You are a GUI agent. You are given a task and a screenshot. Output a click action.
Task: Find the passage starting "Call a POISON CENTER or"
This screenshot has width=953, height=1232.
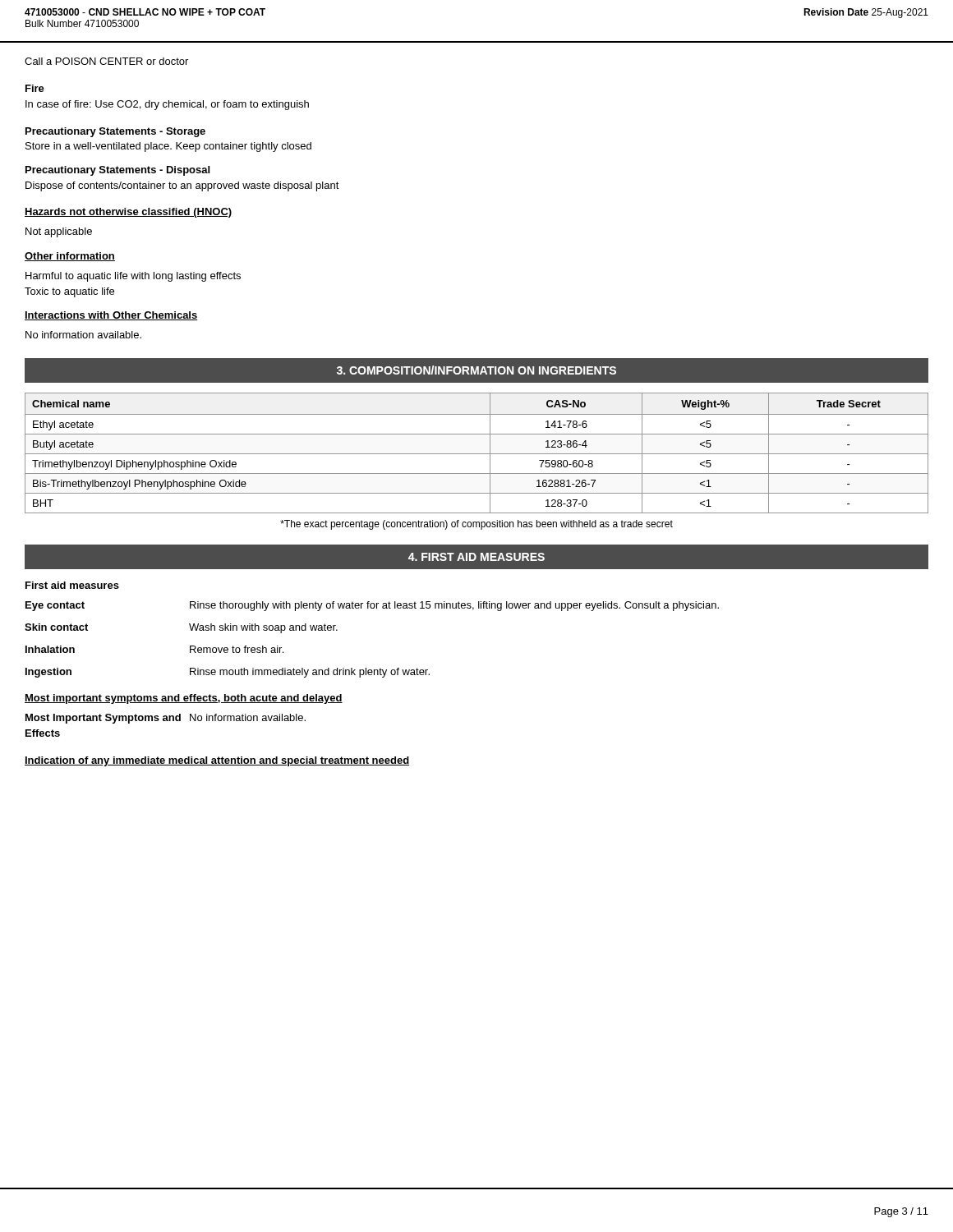click(x=107, y=61)
